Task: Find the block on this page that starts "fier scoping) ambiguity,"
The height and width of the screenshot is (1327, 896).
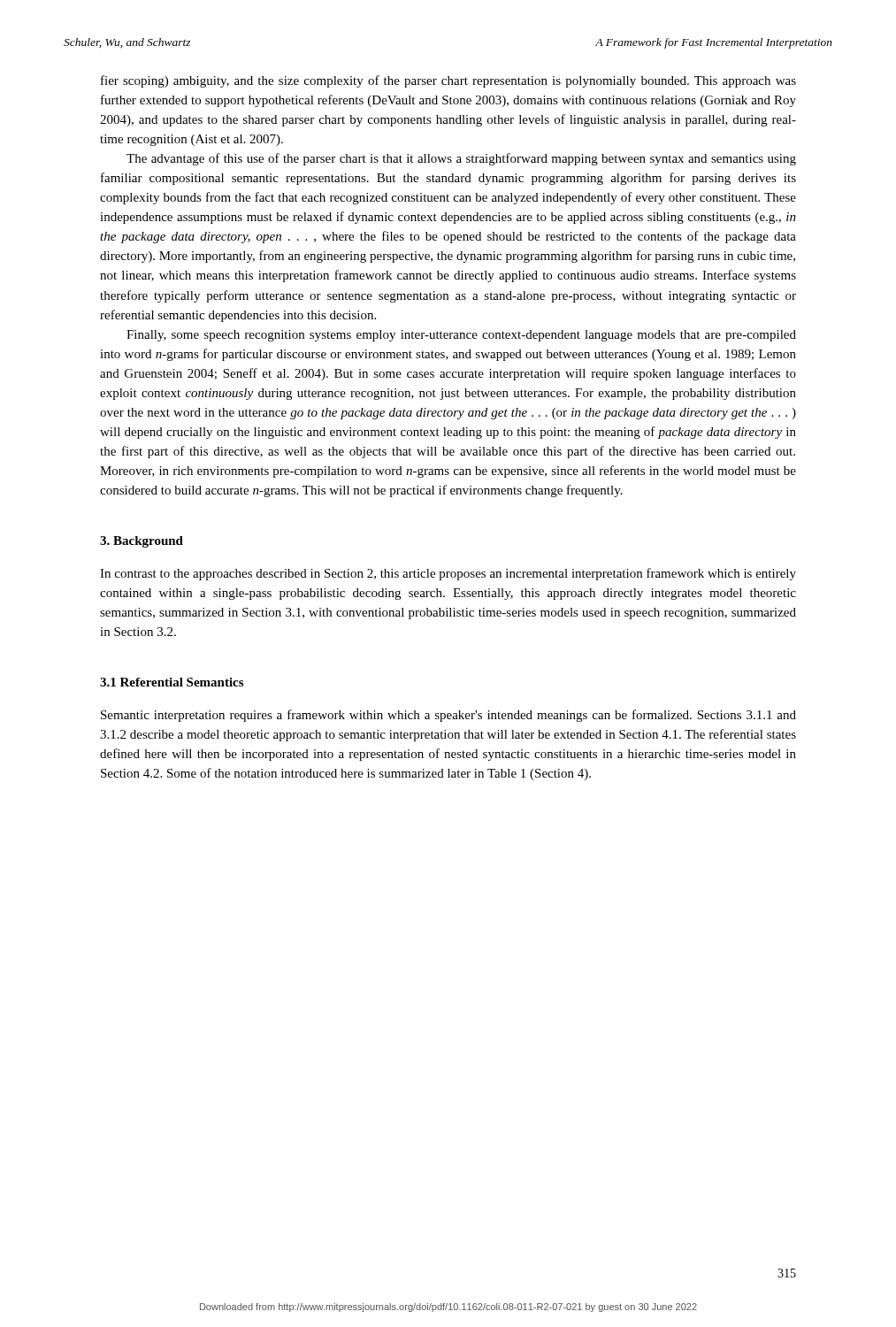Action: coord(448,110)
